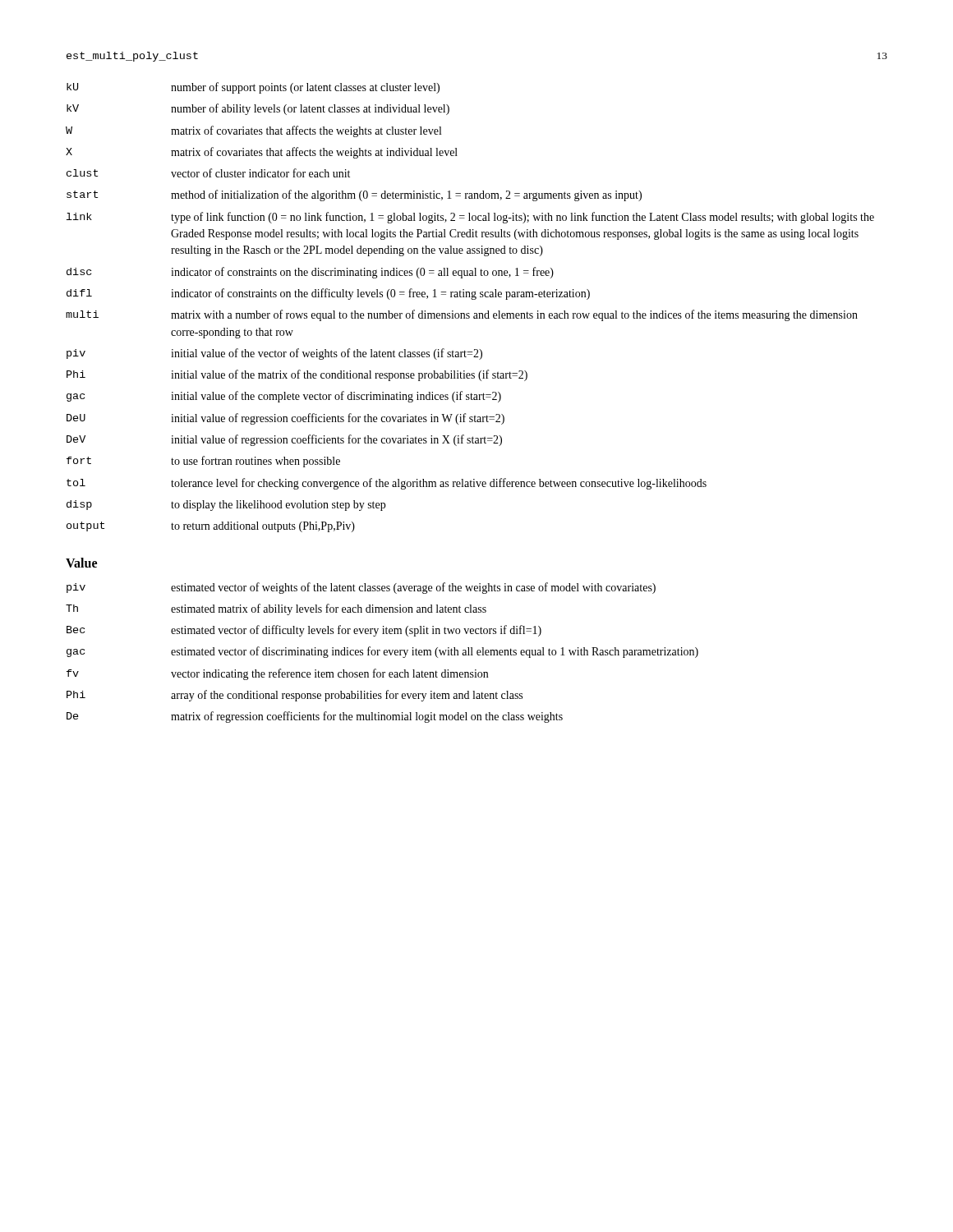Select the region starting "kV number of ability levels (or latent classes"
Viewport: 953px width, 1232px height.
pos(258,109)
